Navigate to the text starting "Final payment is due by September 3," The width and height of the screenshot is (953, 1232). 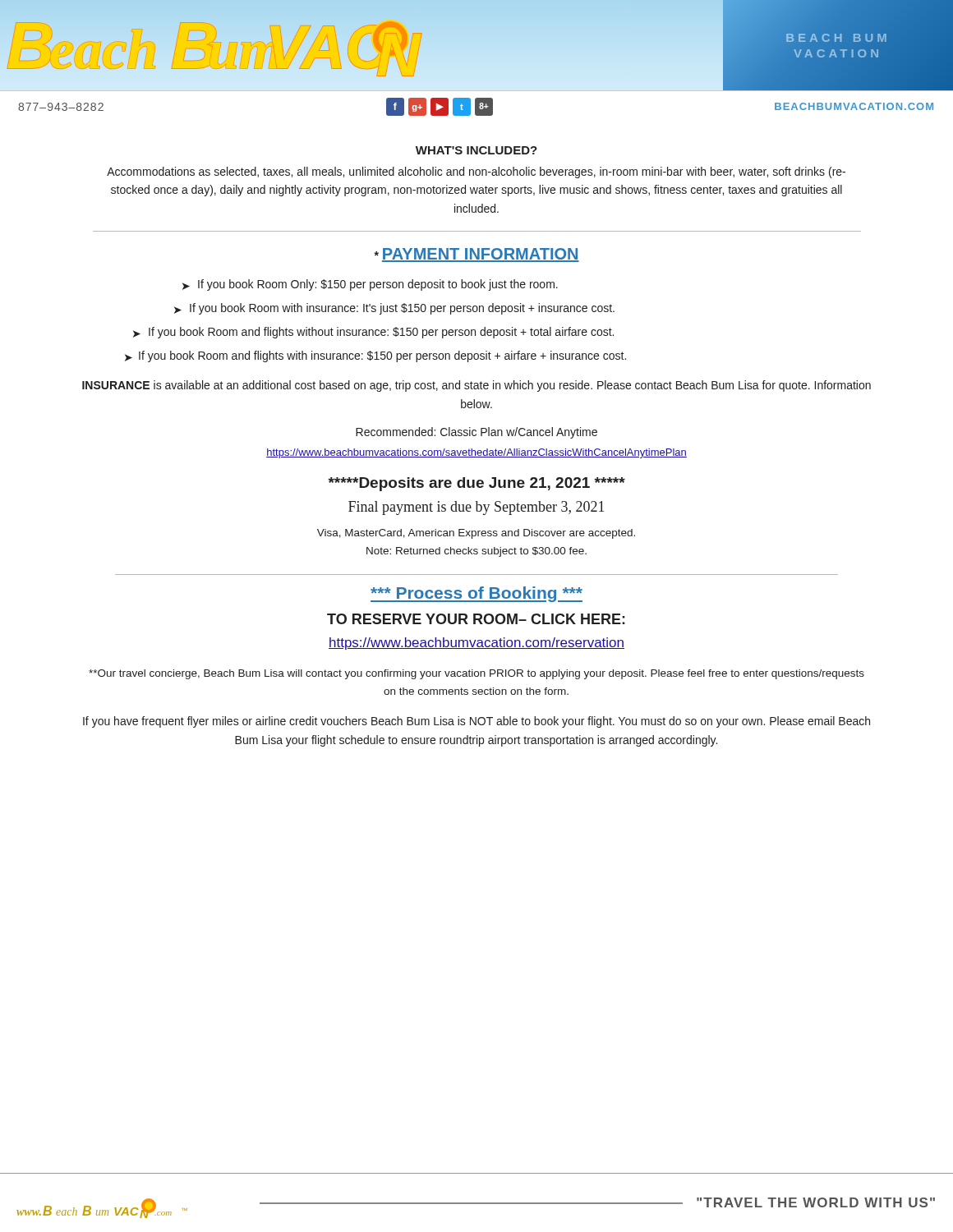[476, 507]
